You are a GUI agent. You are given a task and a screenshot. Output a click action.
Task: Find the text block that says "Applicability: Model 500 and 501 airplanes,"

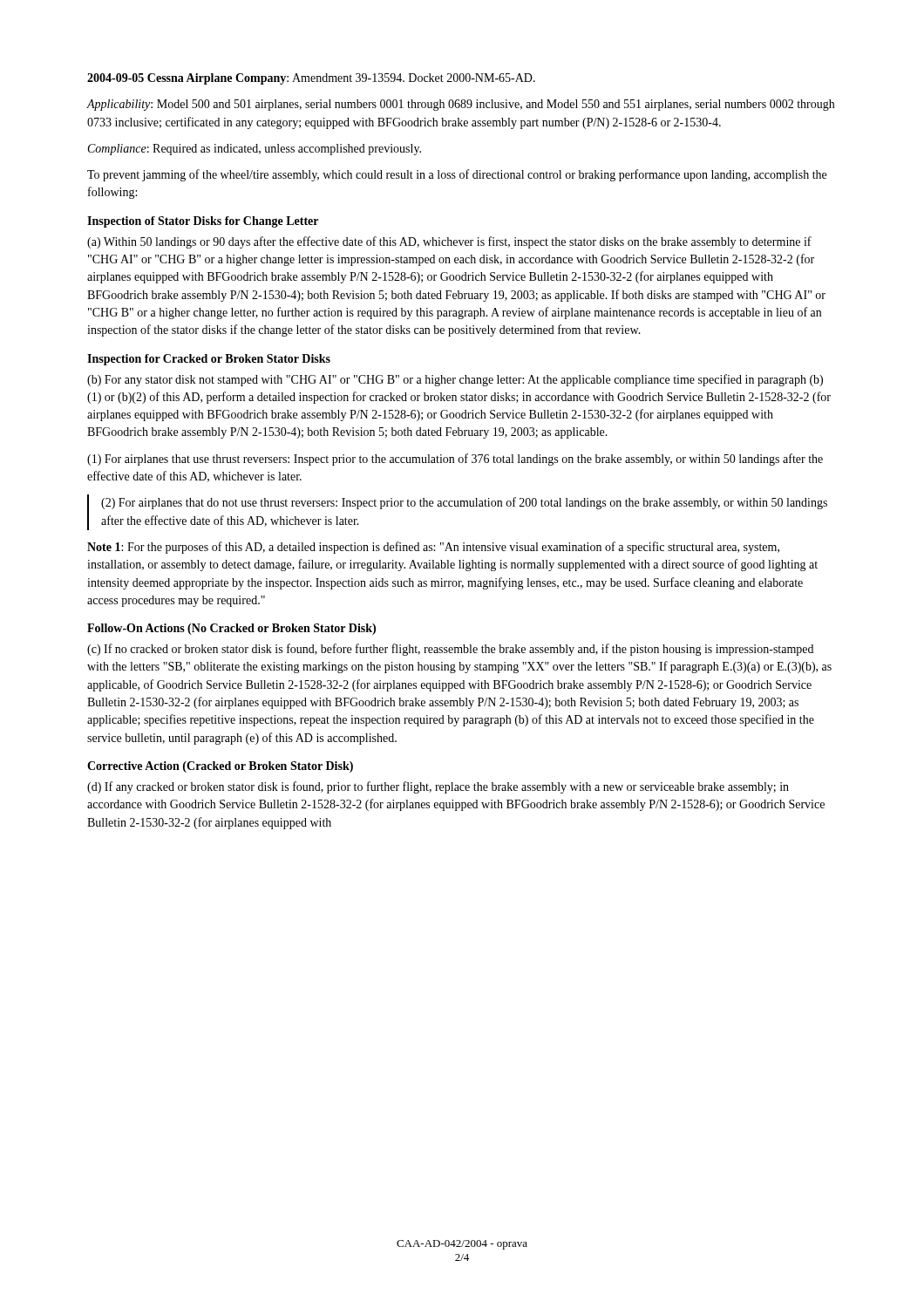462,114
